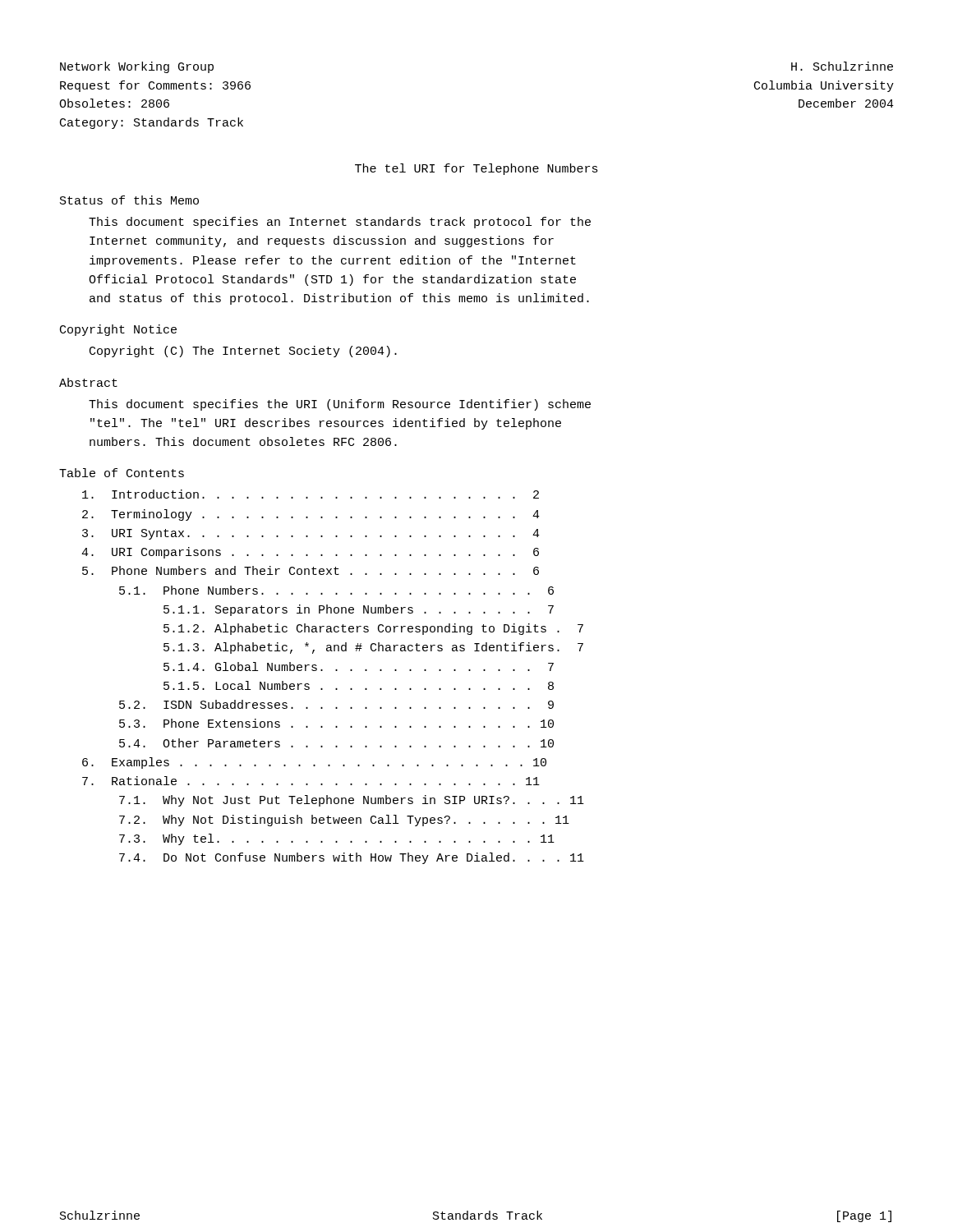953x1232 pixels.
Task: Locate the passage starting "7.2. Why Not Distinguish between Call Types?."
Action: point(314,821)
